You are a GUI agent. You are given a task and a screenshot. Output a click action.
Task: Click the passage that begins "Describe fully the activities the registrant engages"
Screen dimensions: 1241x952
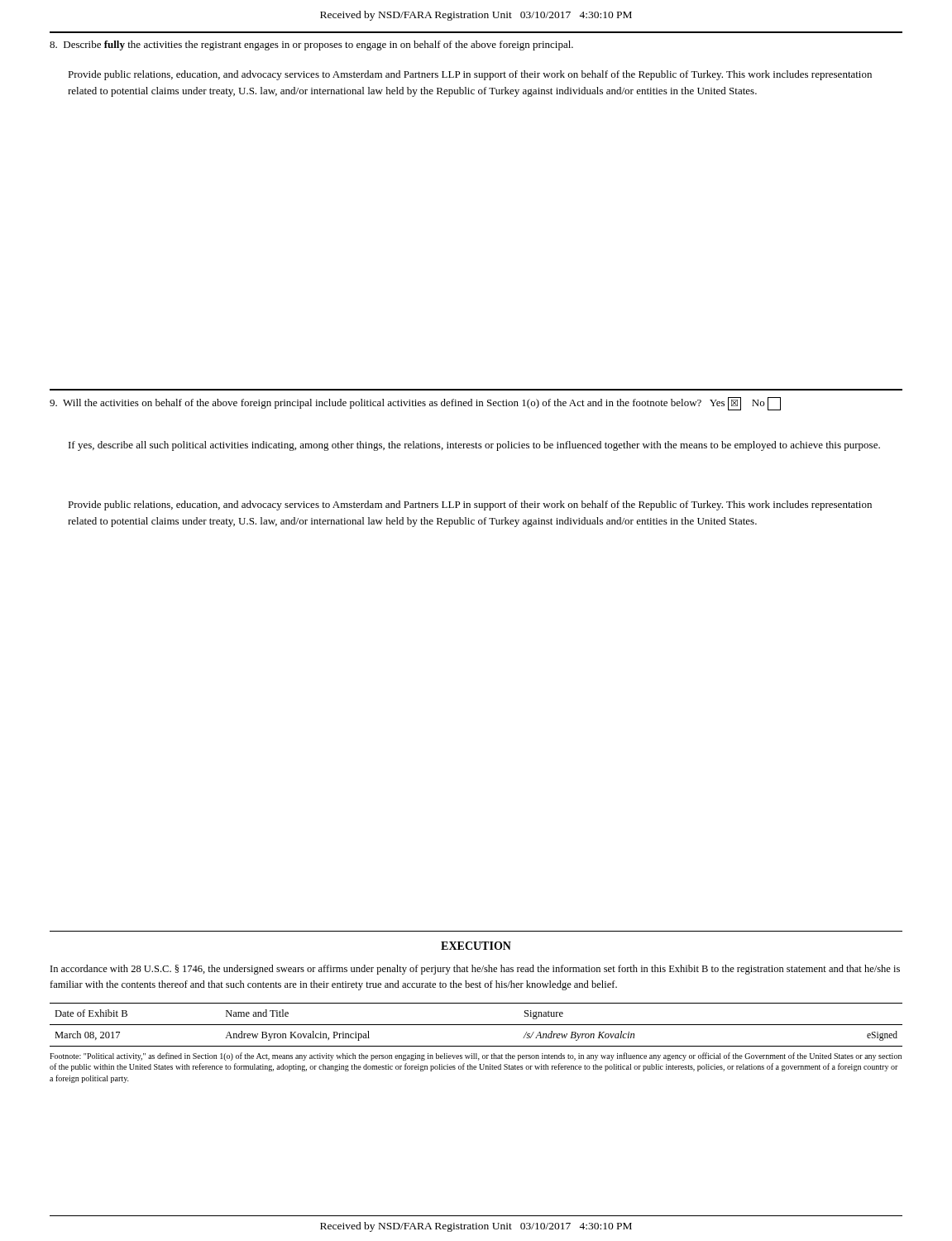pos(312,44)
